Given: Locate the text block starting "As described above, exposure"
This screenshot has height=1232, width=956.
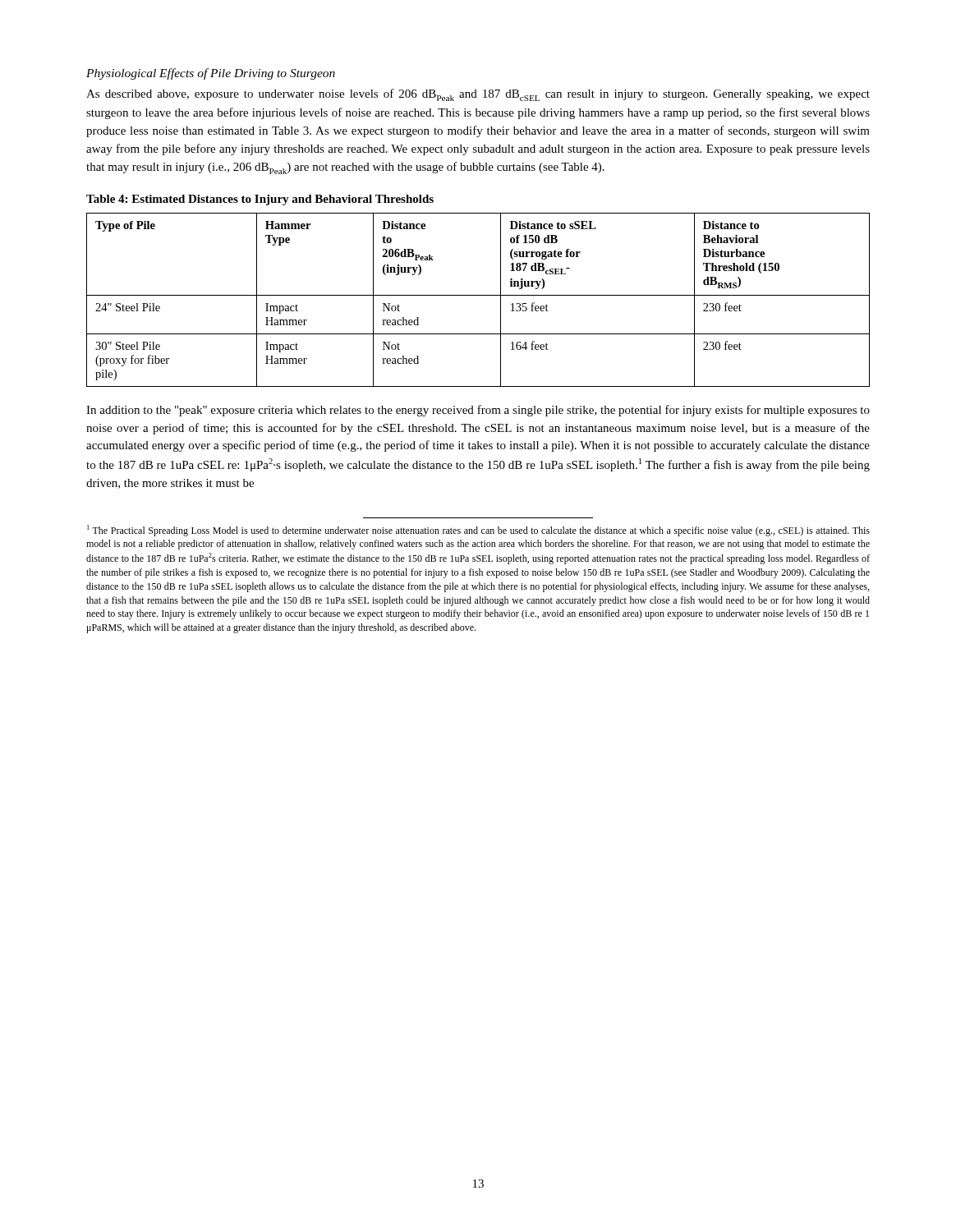Looking at the screenshot, I should click(478, 131).
